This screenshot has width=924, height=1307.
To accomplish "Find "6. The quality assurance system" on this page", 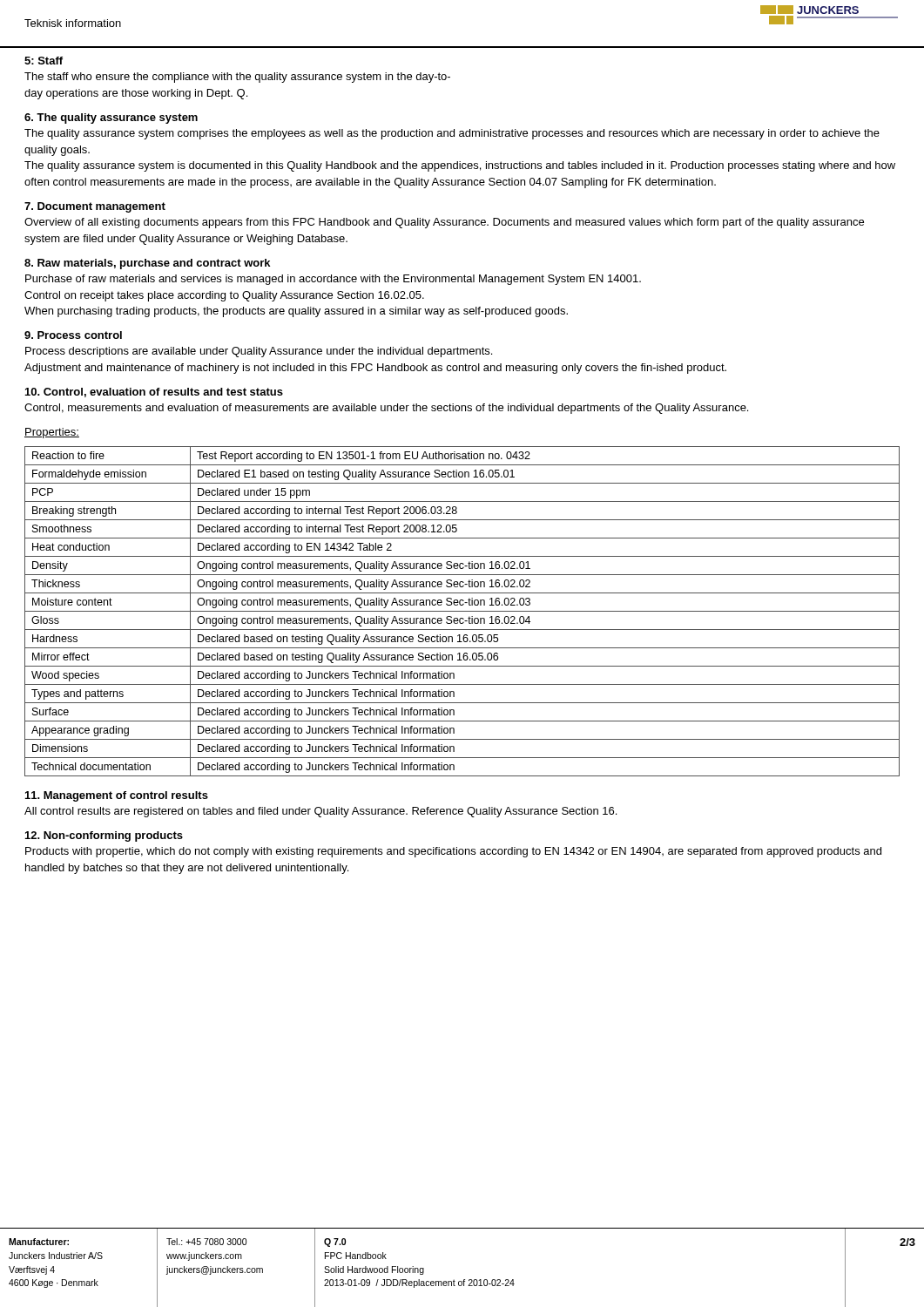I will (111, 117).
